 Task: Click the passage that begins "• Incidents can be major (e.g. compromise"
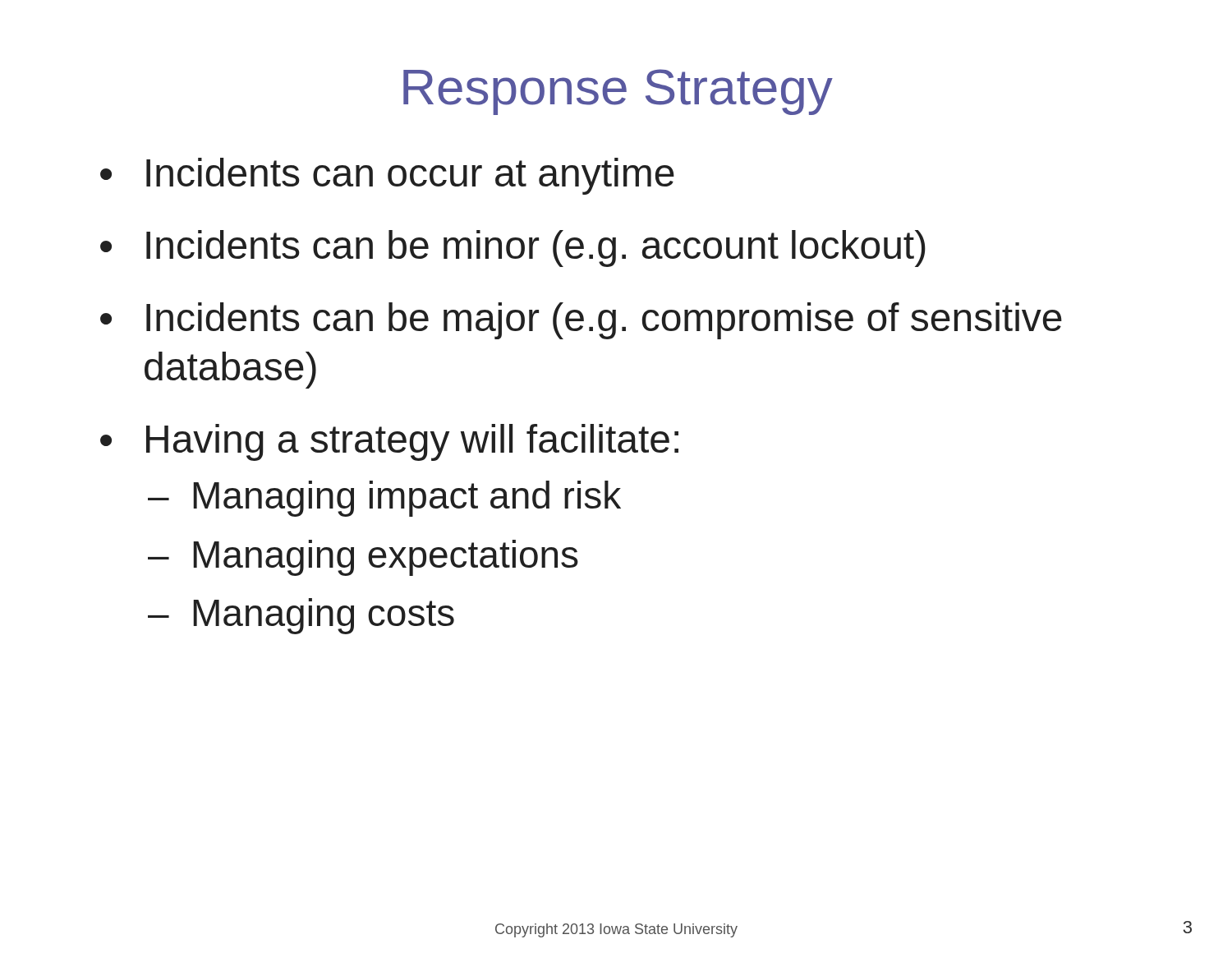(632, 343)
